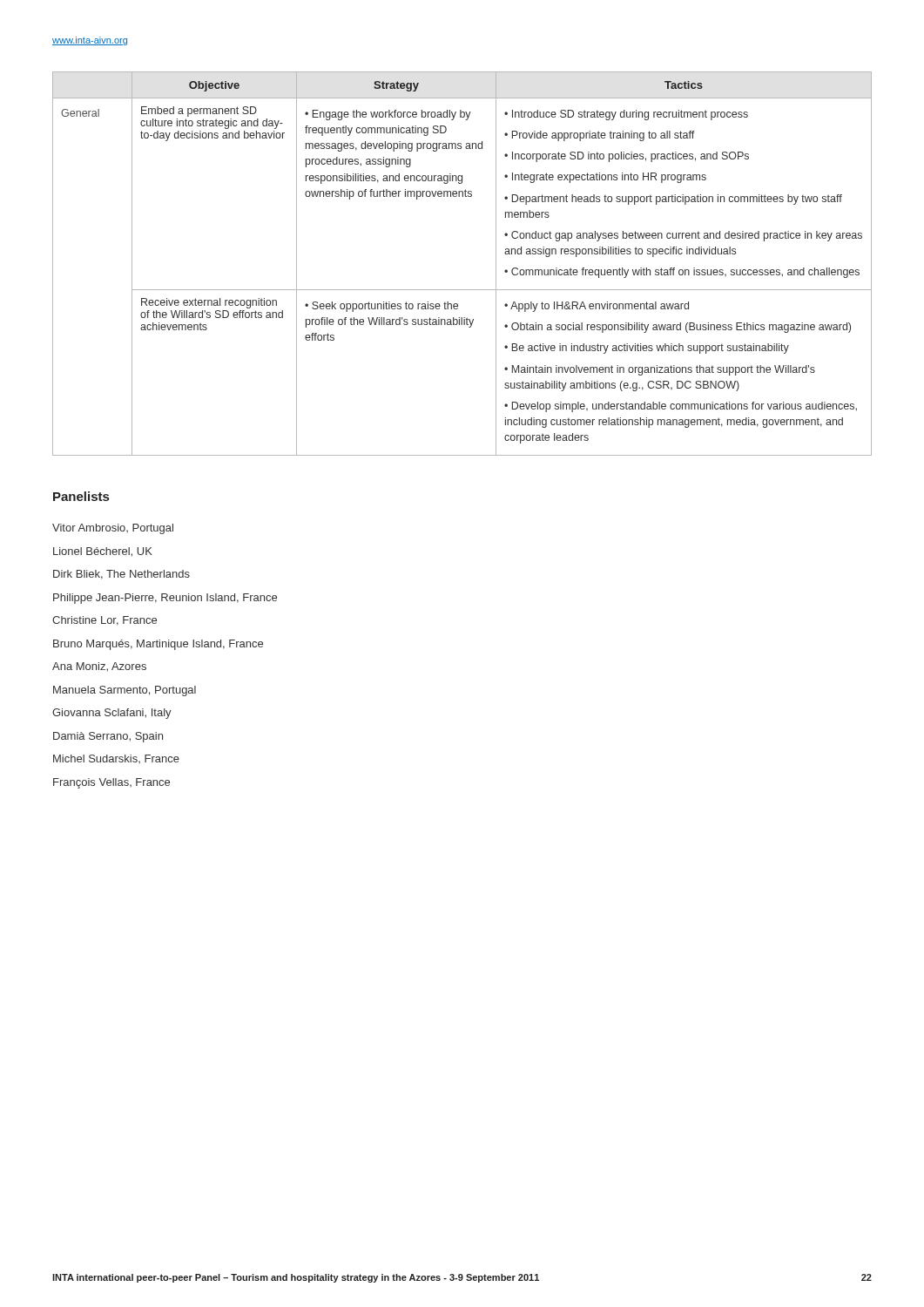
Task: Where does it say "Vitor Ambrosio, Portugal"?
Action: tap(113, 528)
